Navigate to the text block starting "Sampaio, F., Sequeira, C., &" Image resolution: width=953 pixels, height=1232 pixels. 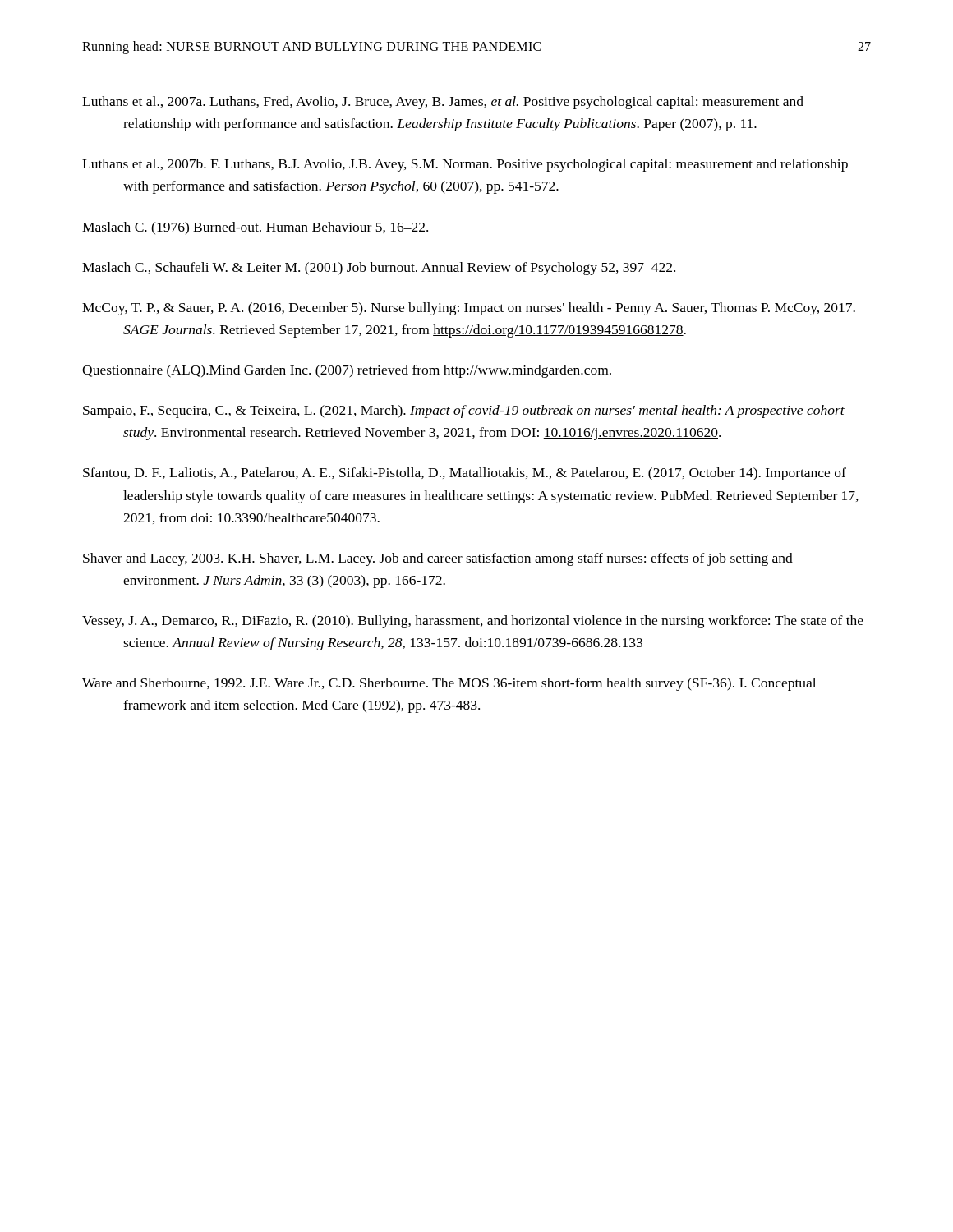463,421
